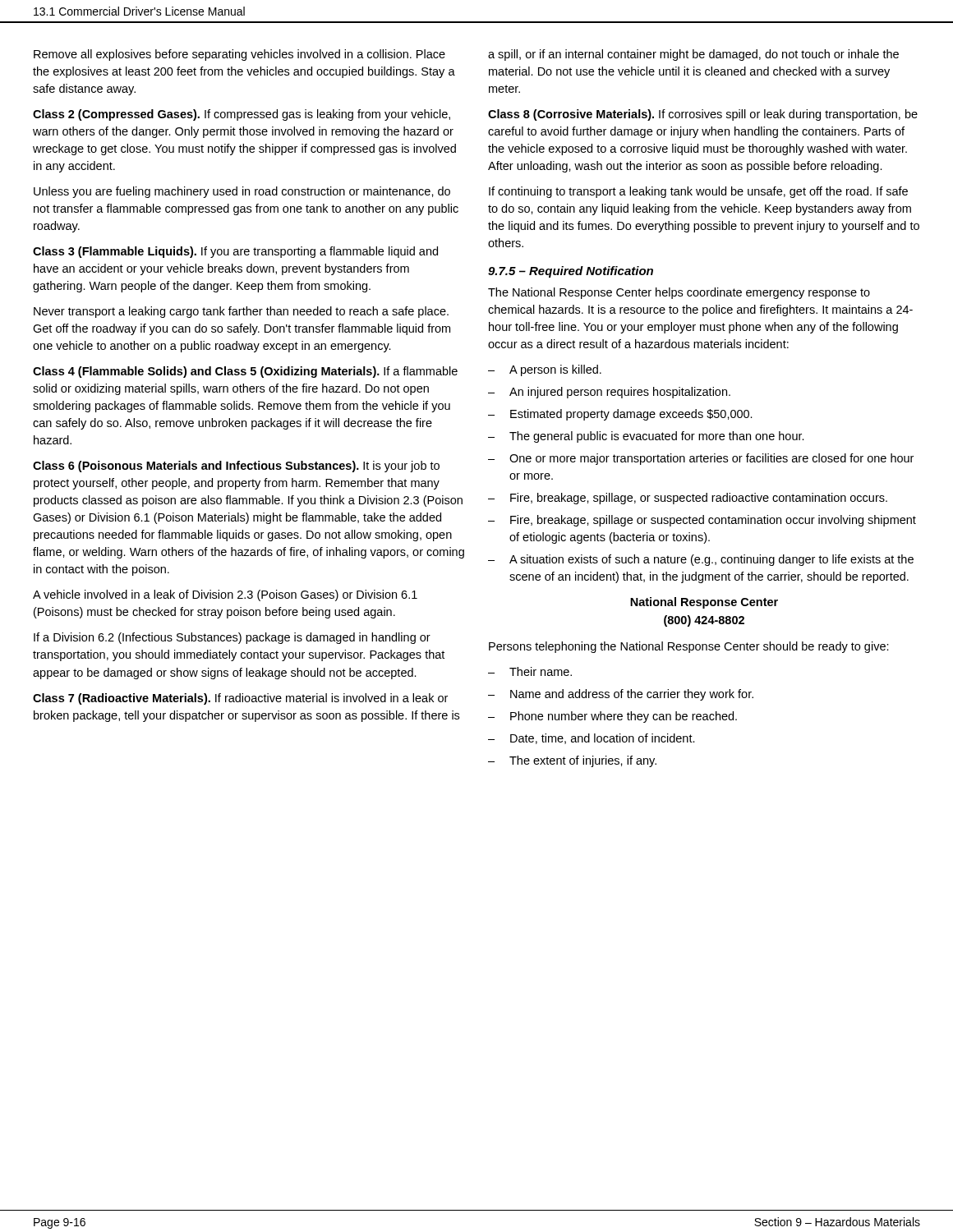Locate the block of text that opens with "– A situation exists"
The height and width of the screenshot is (1232, 953).
[x=704, y=569]
